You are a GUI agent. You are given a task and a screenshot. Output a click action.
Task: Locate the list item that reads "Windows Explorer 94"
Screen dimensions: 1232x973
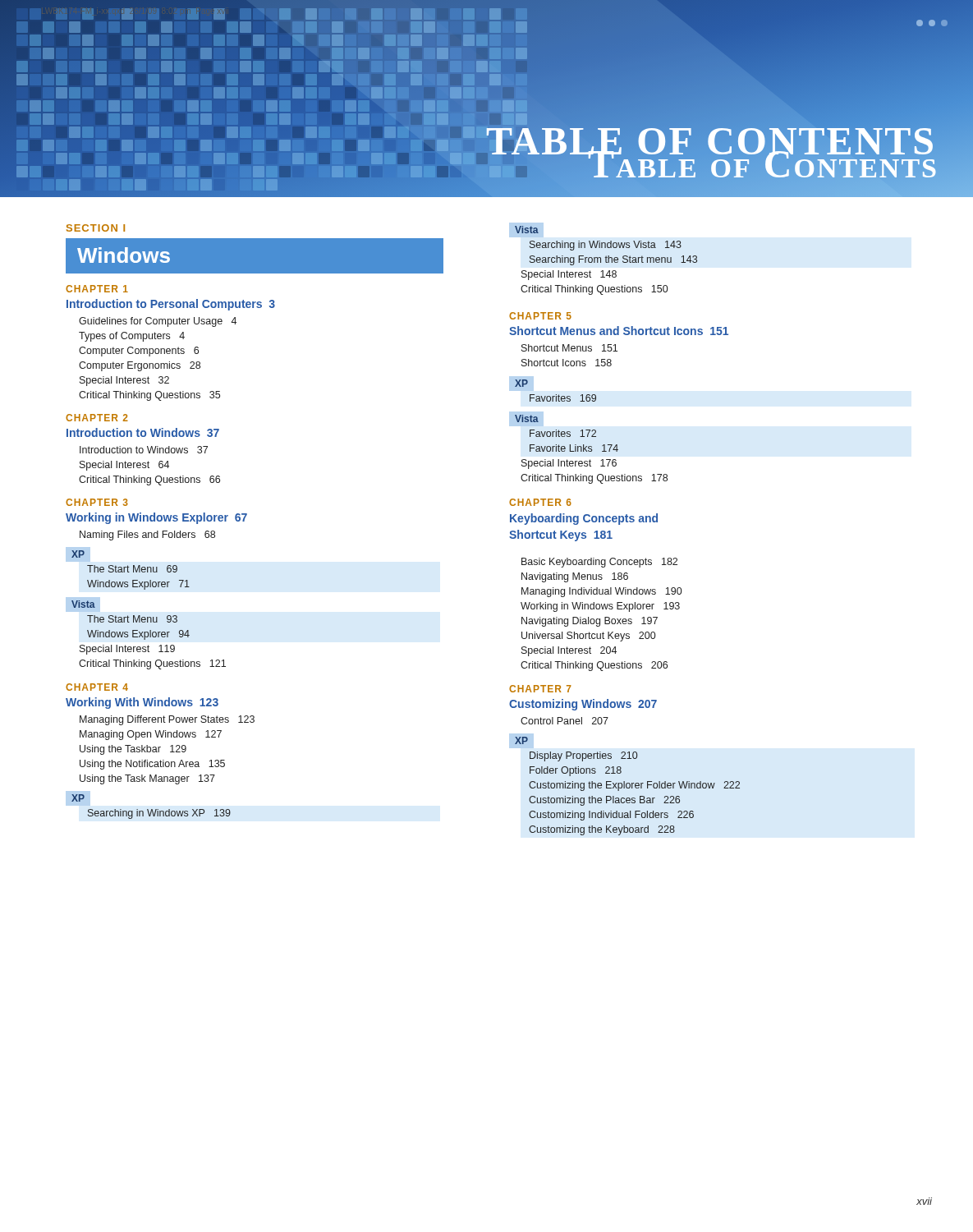point(138,634)
